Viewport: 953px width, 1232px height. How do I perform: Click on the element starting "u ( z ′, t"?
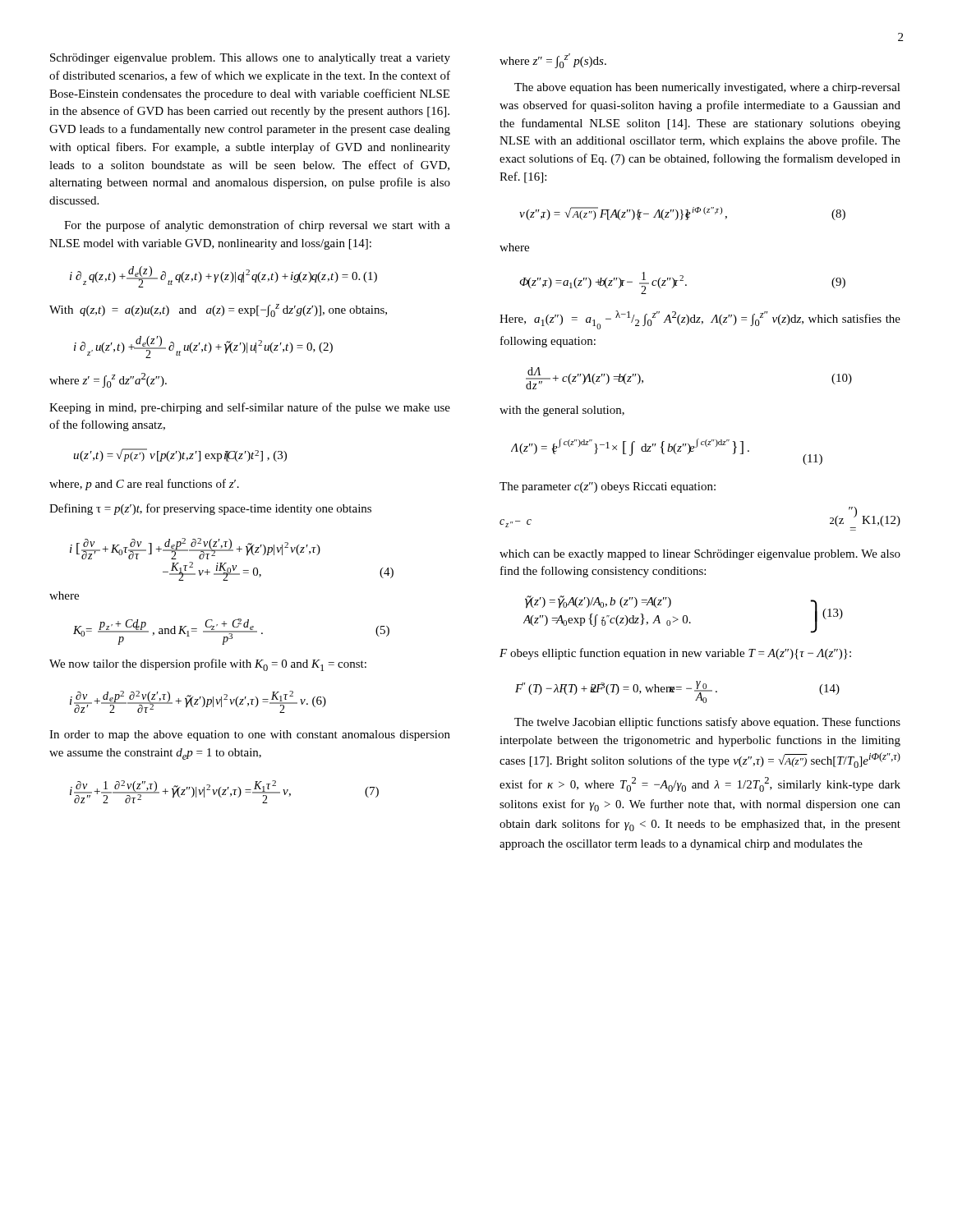click(x=250, y=455)
